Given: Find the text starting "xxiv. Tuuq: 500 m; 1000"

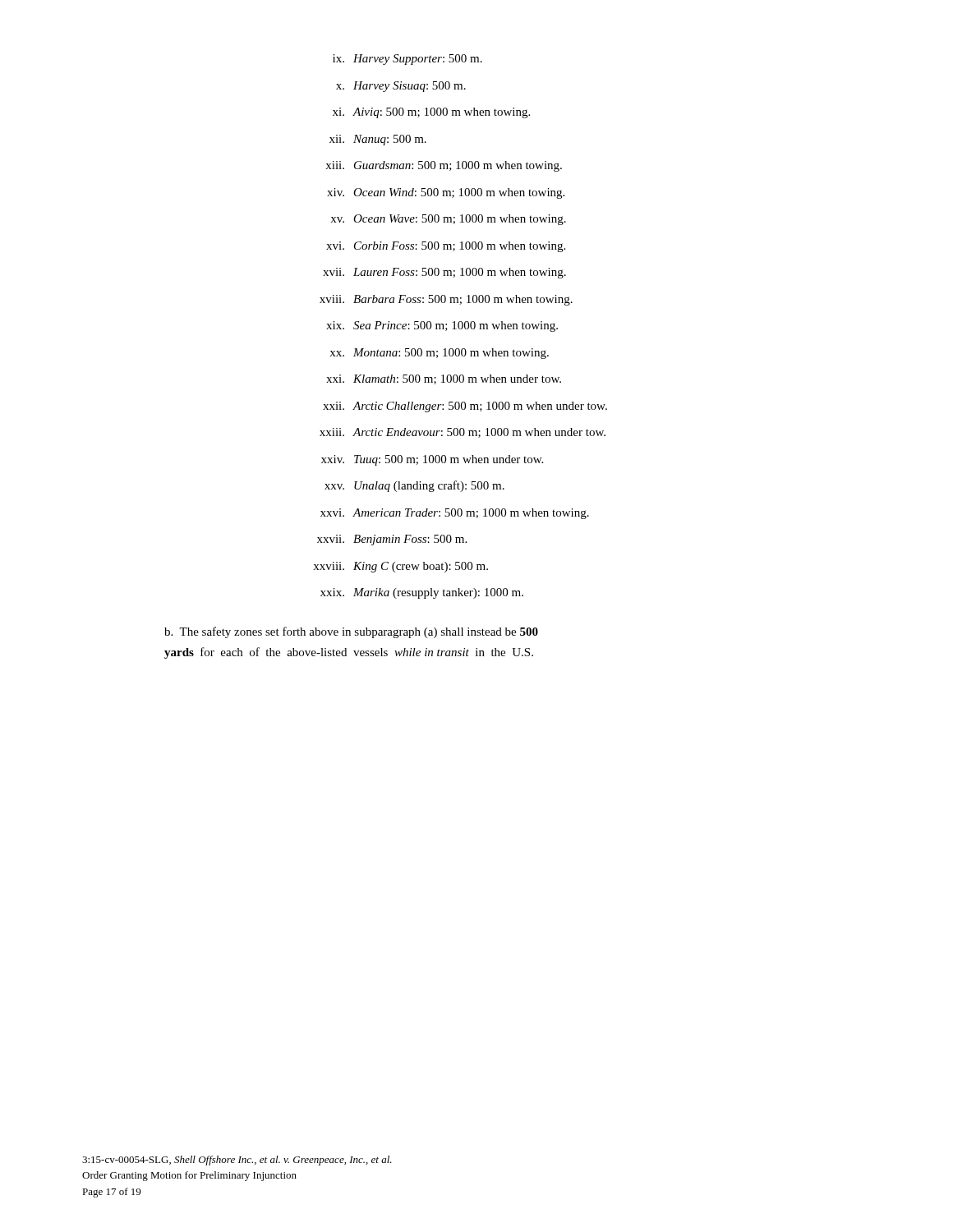Looking at the screenshot, I should point(432,460).
